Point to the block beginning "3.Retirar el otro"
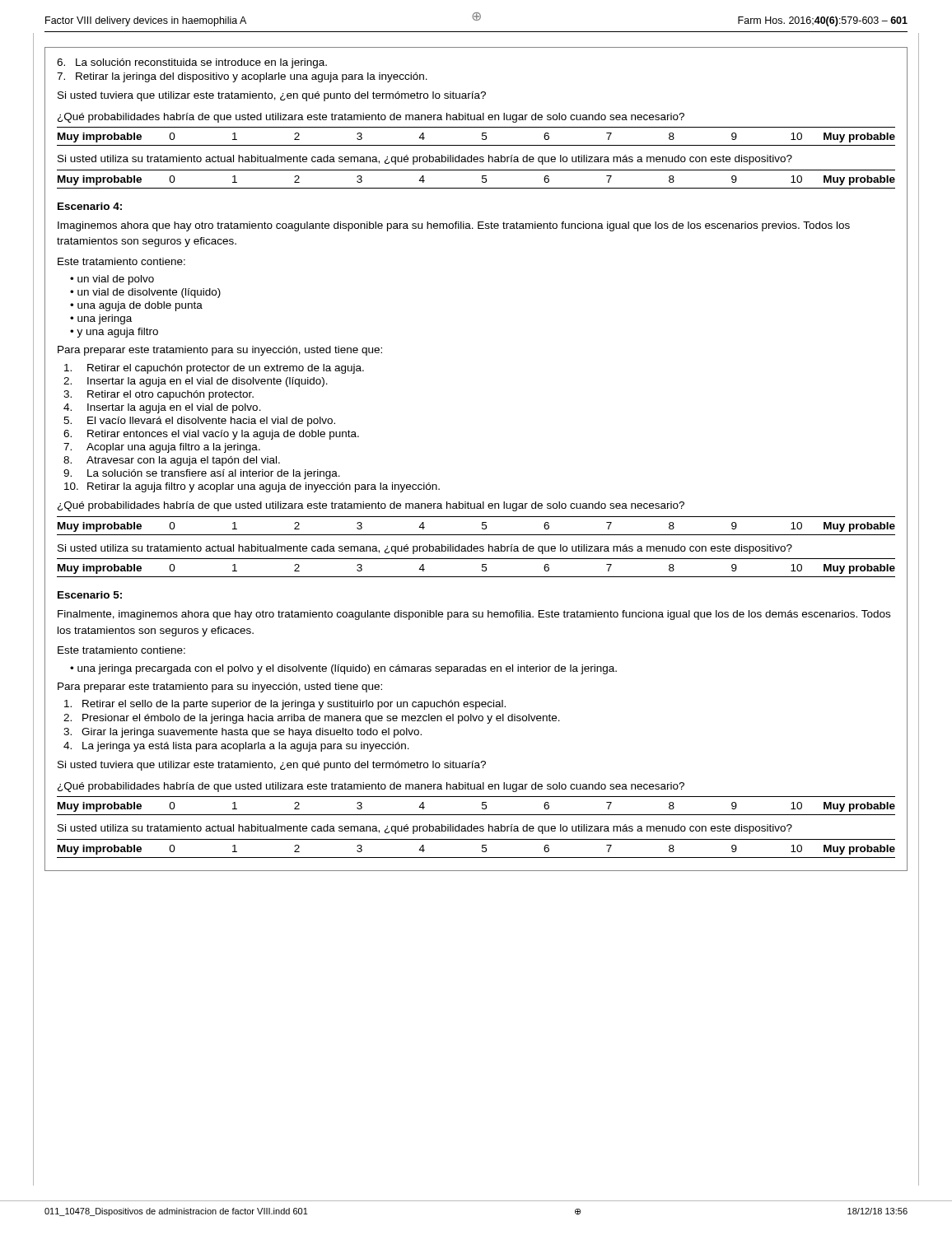Image resolution: width=952 pixels, height=1235 pixels. click(x=159, y=394)
